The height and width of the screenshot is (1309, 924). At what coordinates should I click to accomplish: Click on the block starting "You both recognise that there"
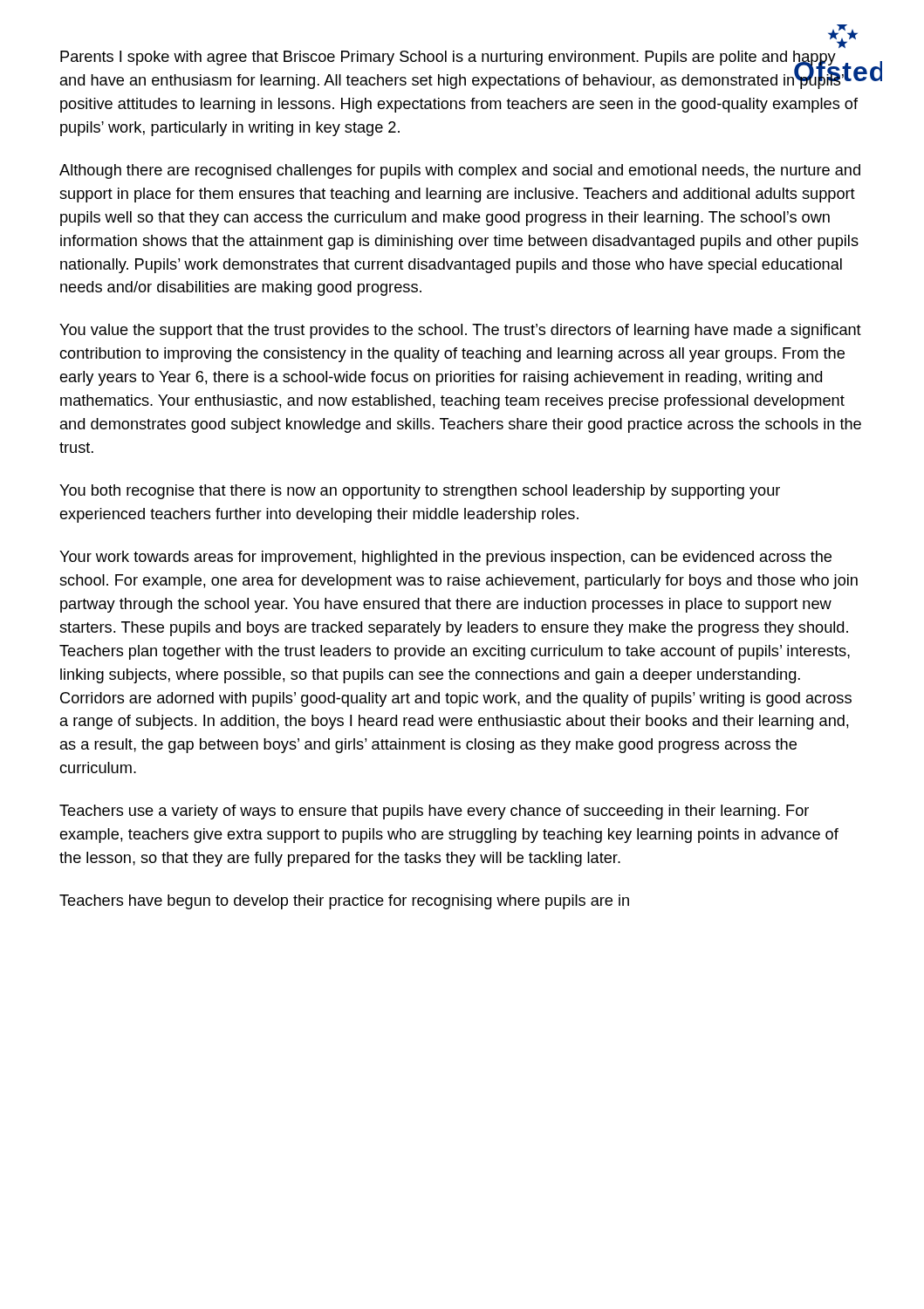pyautogui.click(x=420, y=502)
